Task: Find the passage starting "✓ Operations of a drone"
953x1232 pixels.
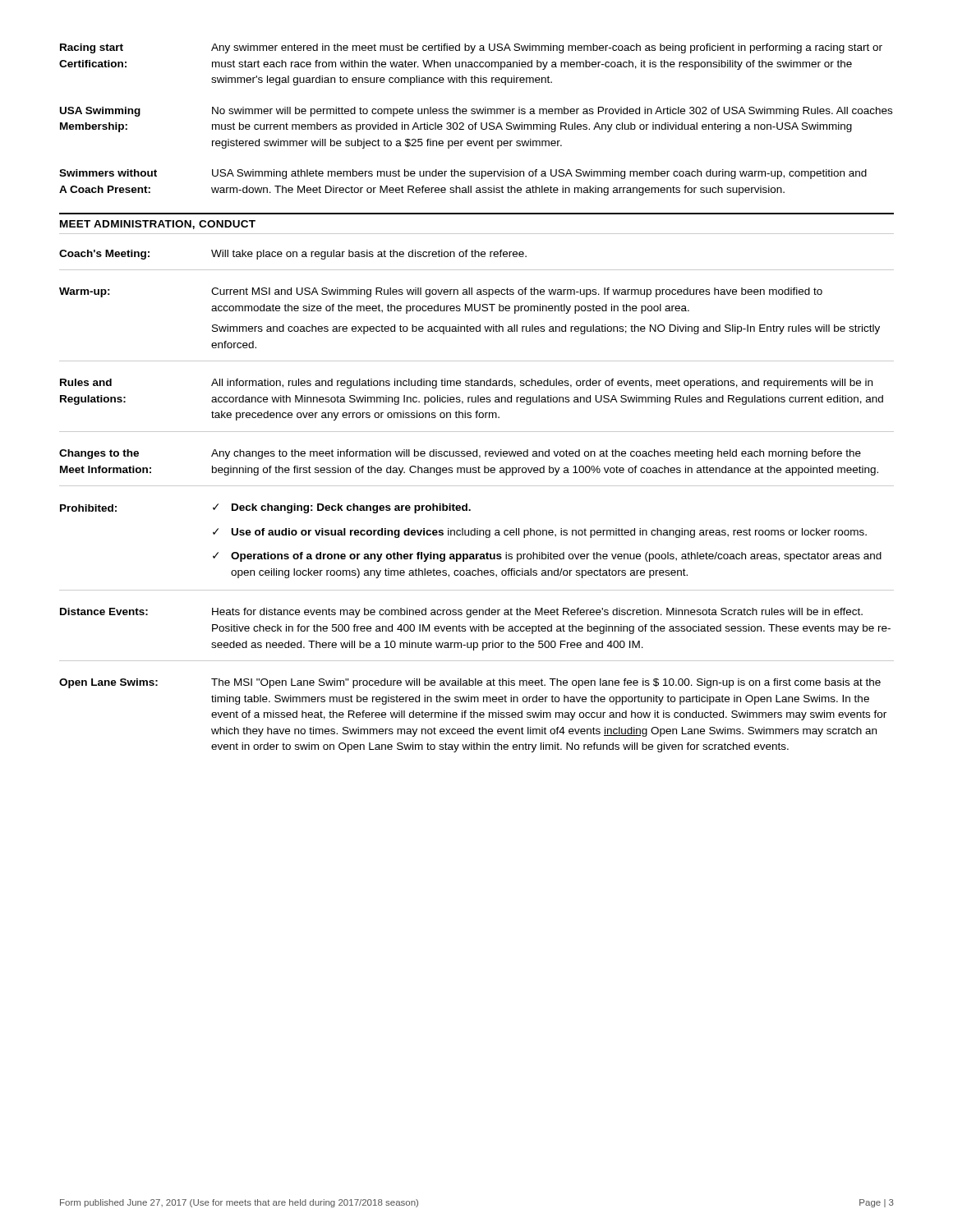Action: 553,564
